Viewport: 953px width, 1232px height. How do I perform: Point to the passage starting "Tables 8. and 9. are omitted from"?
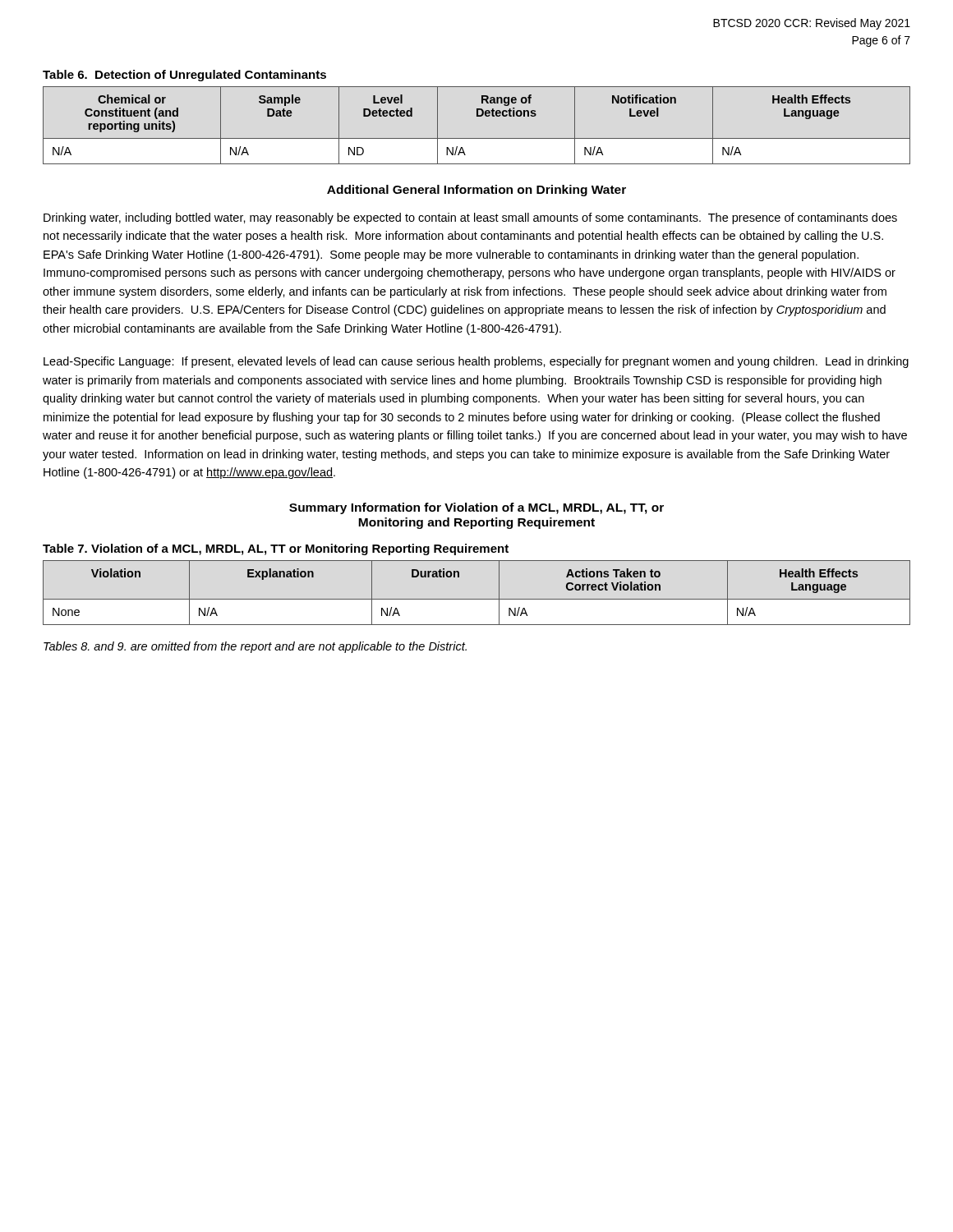255,646
